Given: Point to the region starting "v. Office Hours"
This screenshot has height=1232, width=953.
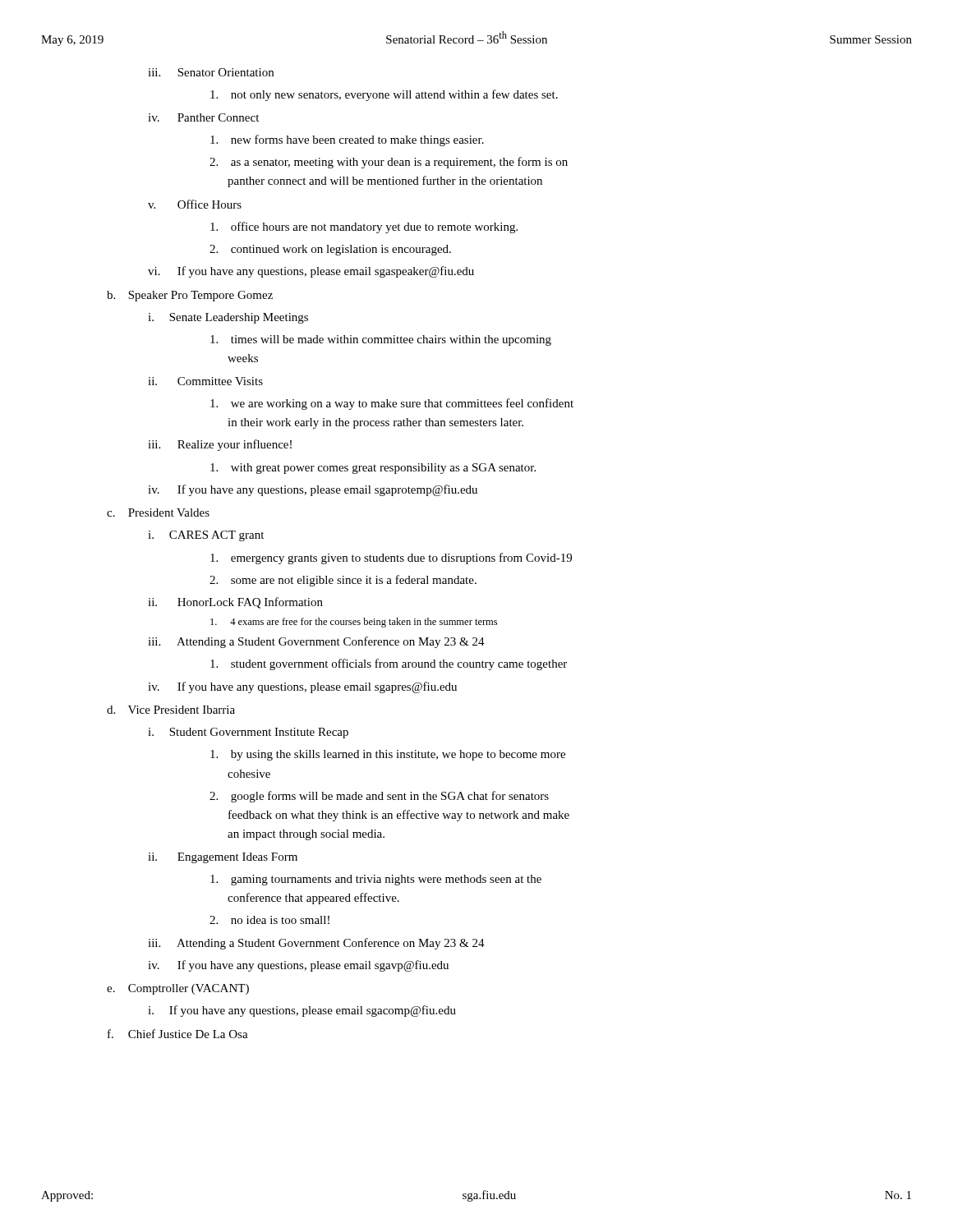Looking at the screenshot, I should point(195,205).
